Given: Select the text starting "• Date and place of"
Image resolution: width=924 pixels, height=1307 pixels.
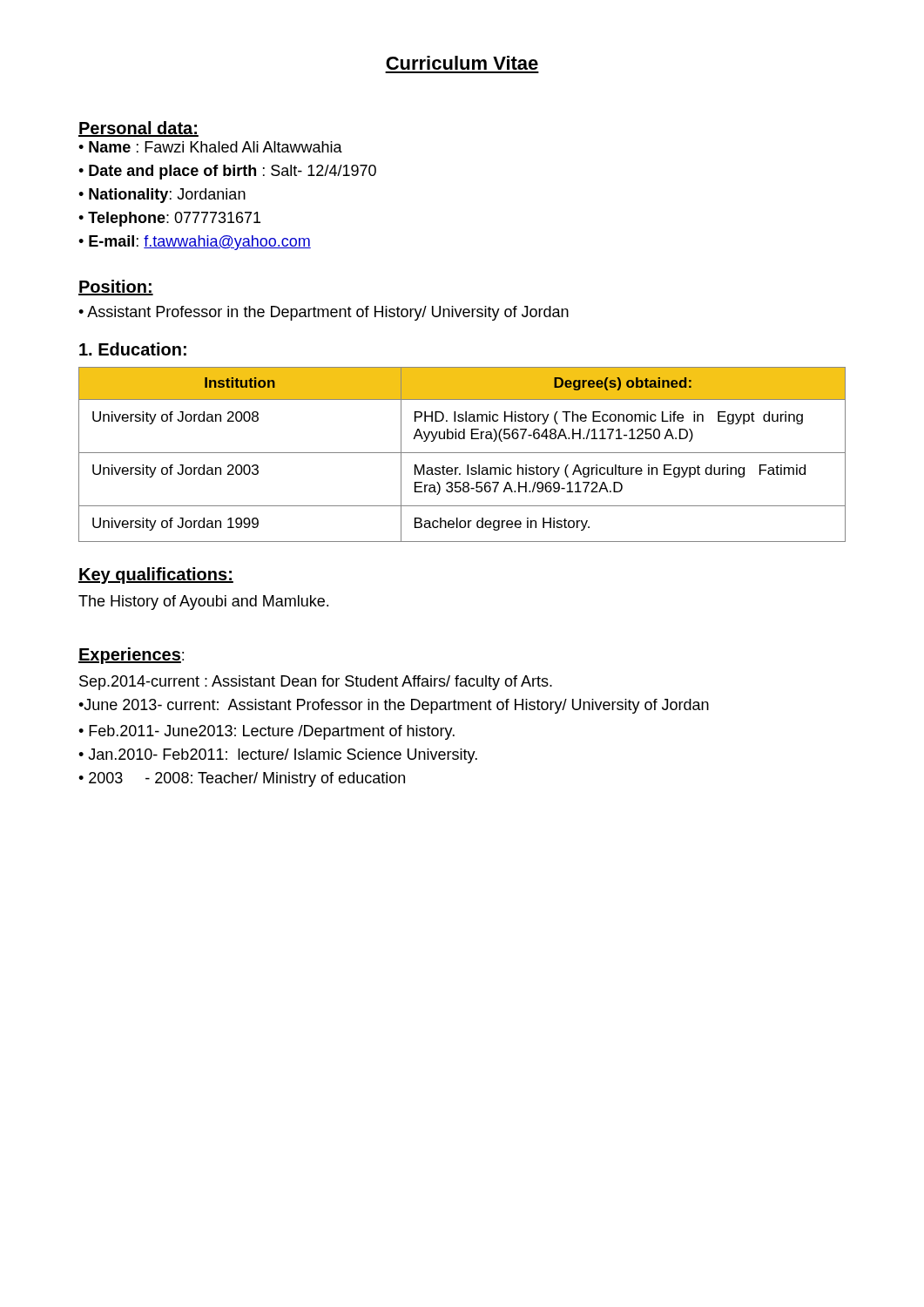Looking at the screenshot, I should (227, 171).
